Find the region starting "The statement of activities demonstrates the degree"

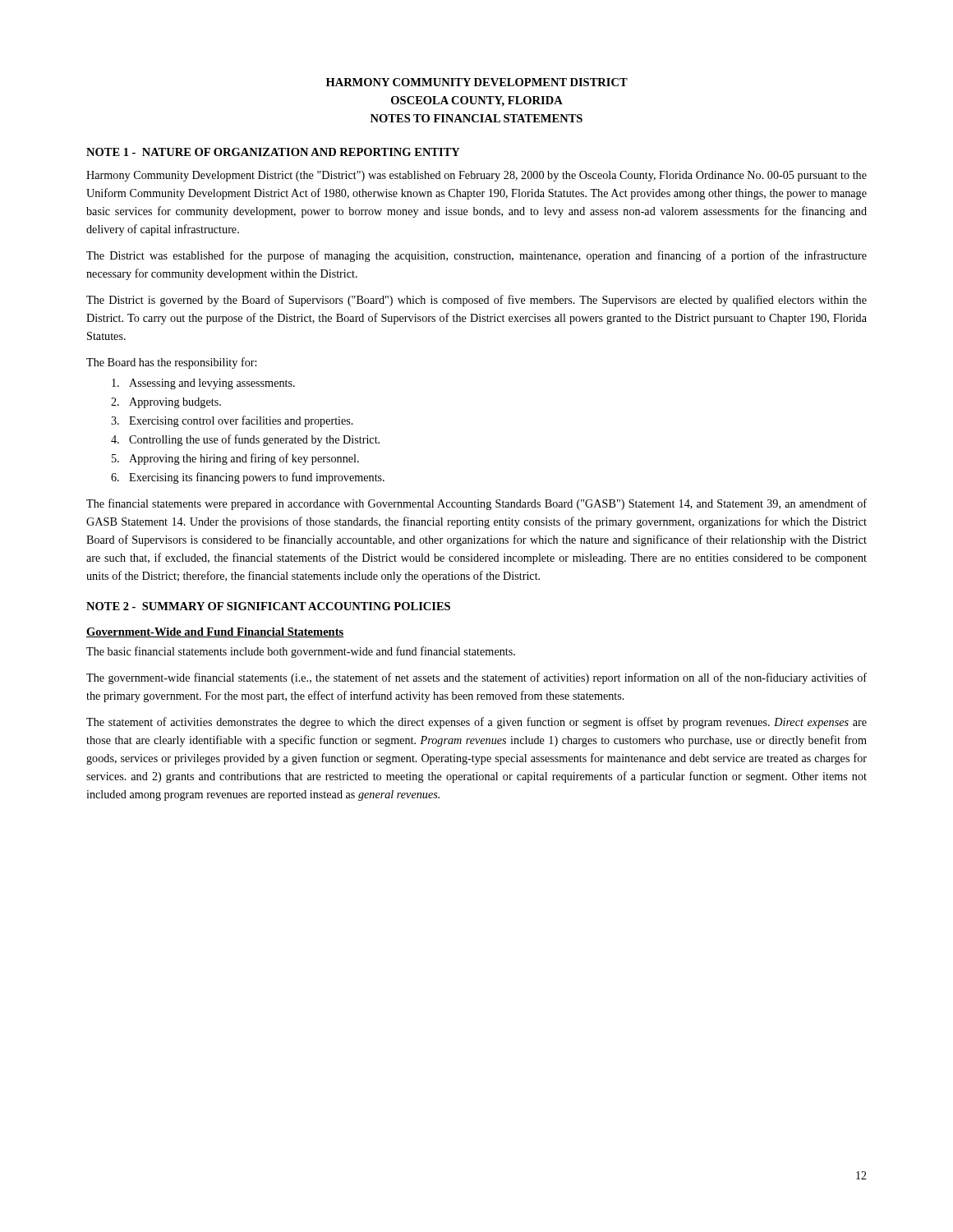pyautogui.click(x=476, y=758)
